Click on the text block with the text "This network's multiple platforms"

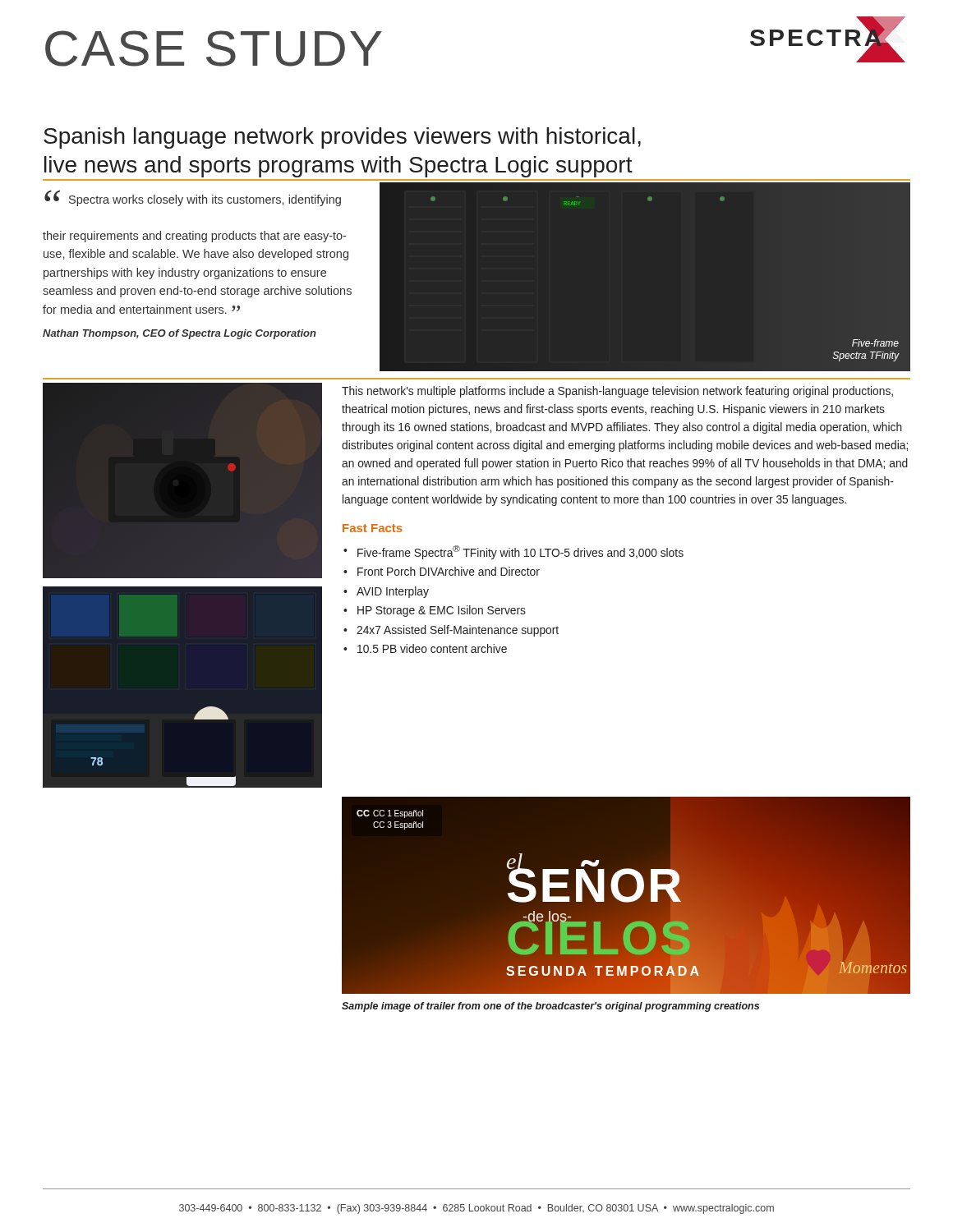pyautogui.click(x=617, y=392)
